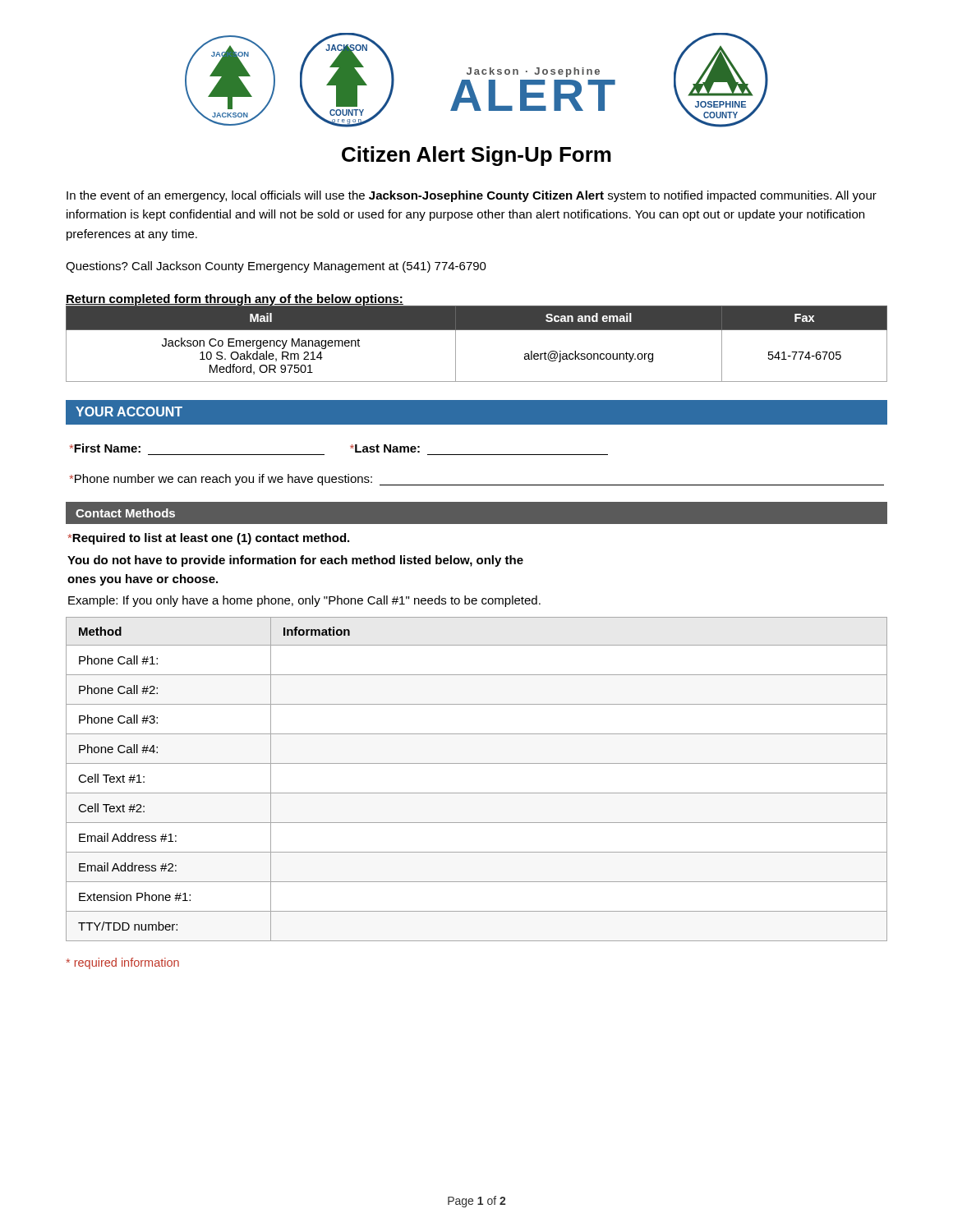The width and height of the screenshot is (953, 1232).
Task: Where is the passage that starts "Questions? Call Jackson County Emergency"?
Action: pos(276,265)
